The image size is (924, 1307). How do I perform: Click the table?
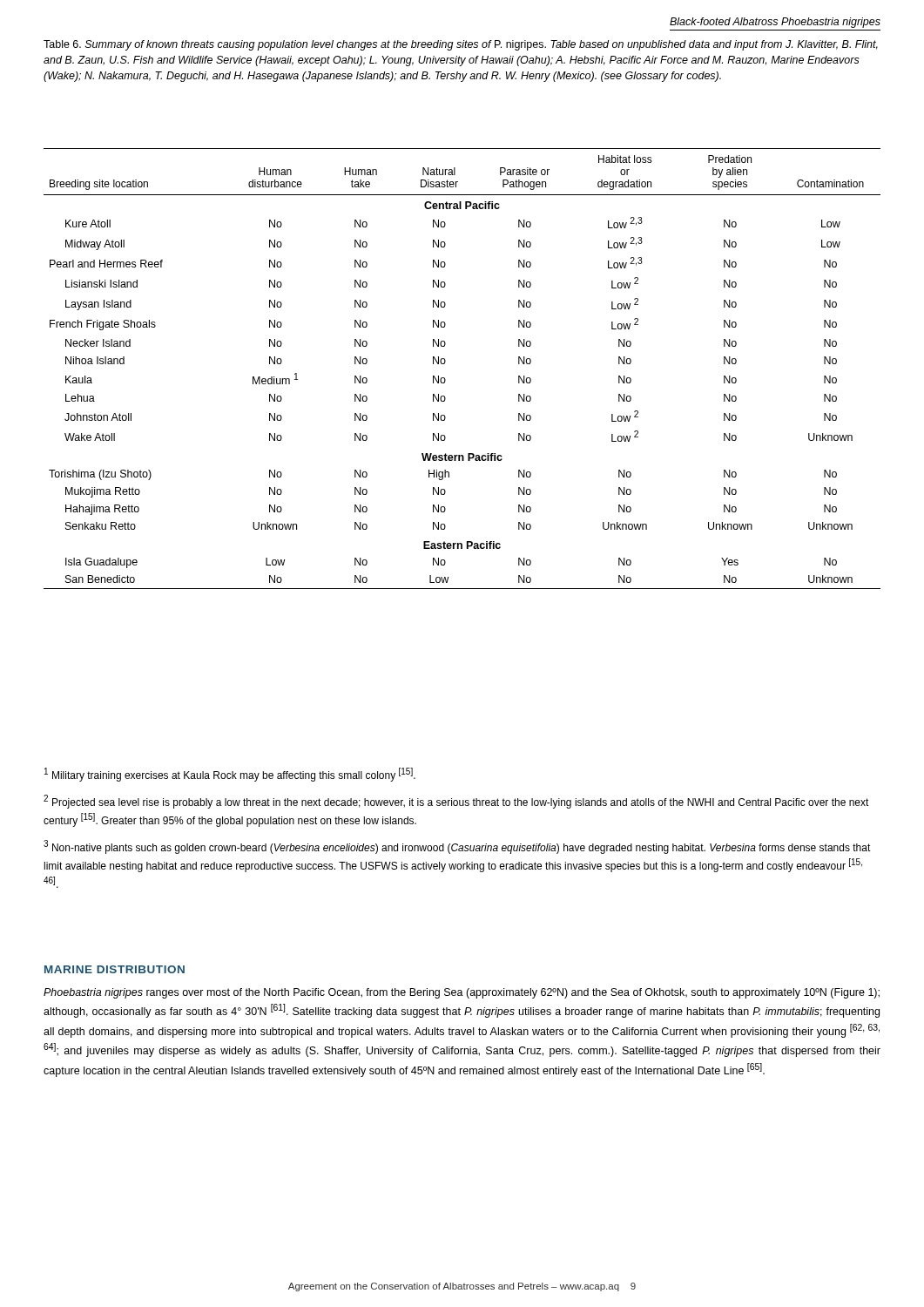462,369
